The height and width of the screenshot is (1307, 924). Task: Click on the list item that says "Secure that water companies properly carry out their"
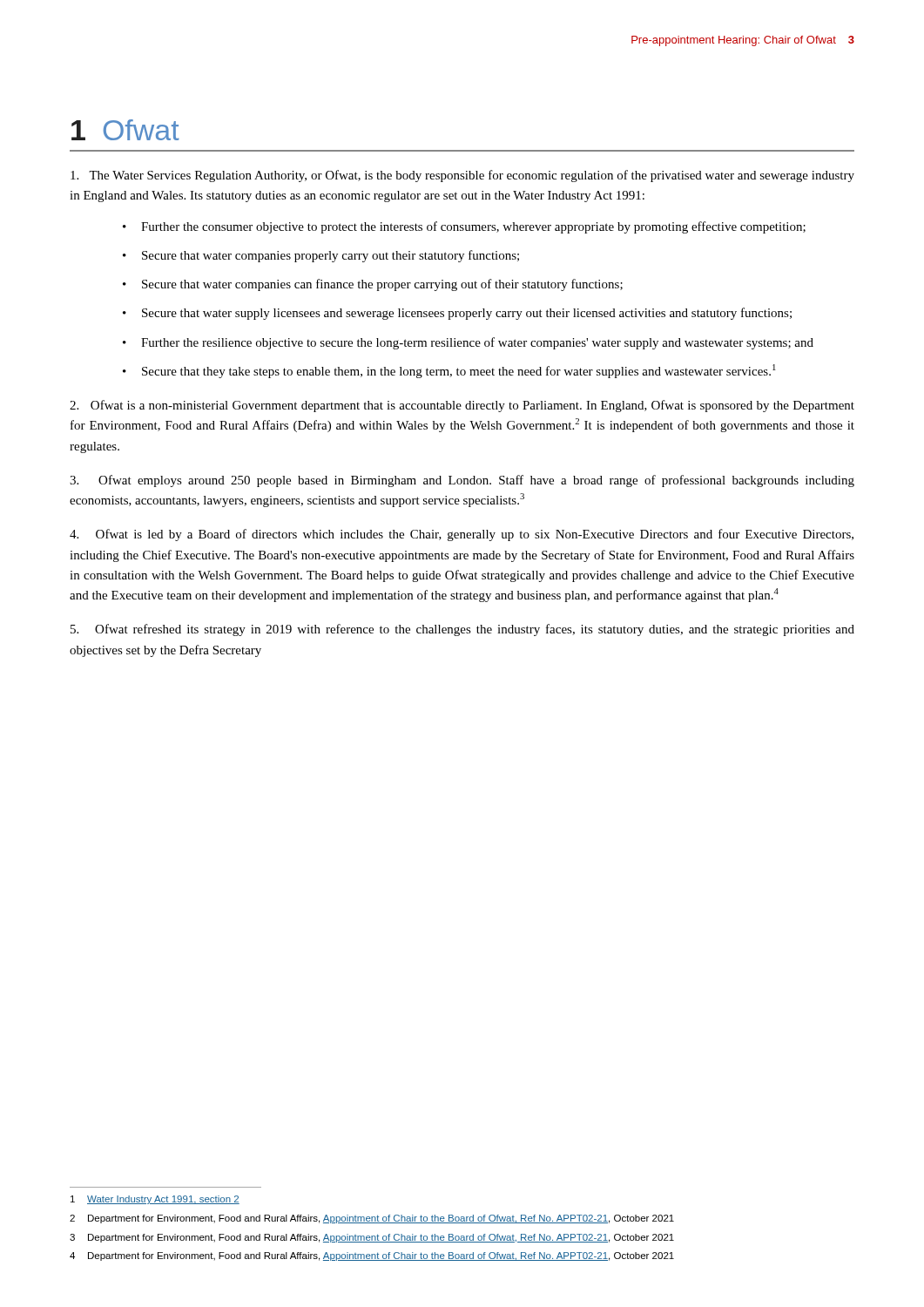click(x=331, y=255)
